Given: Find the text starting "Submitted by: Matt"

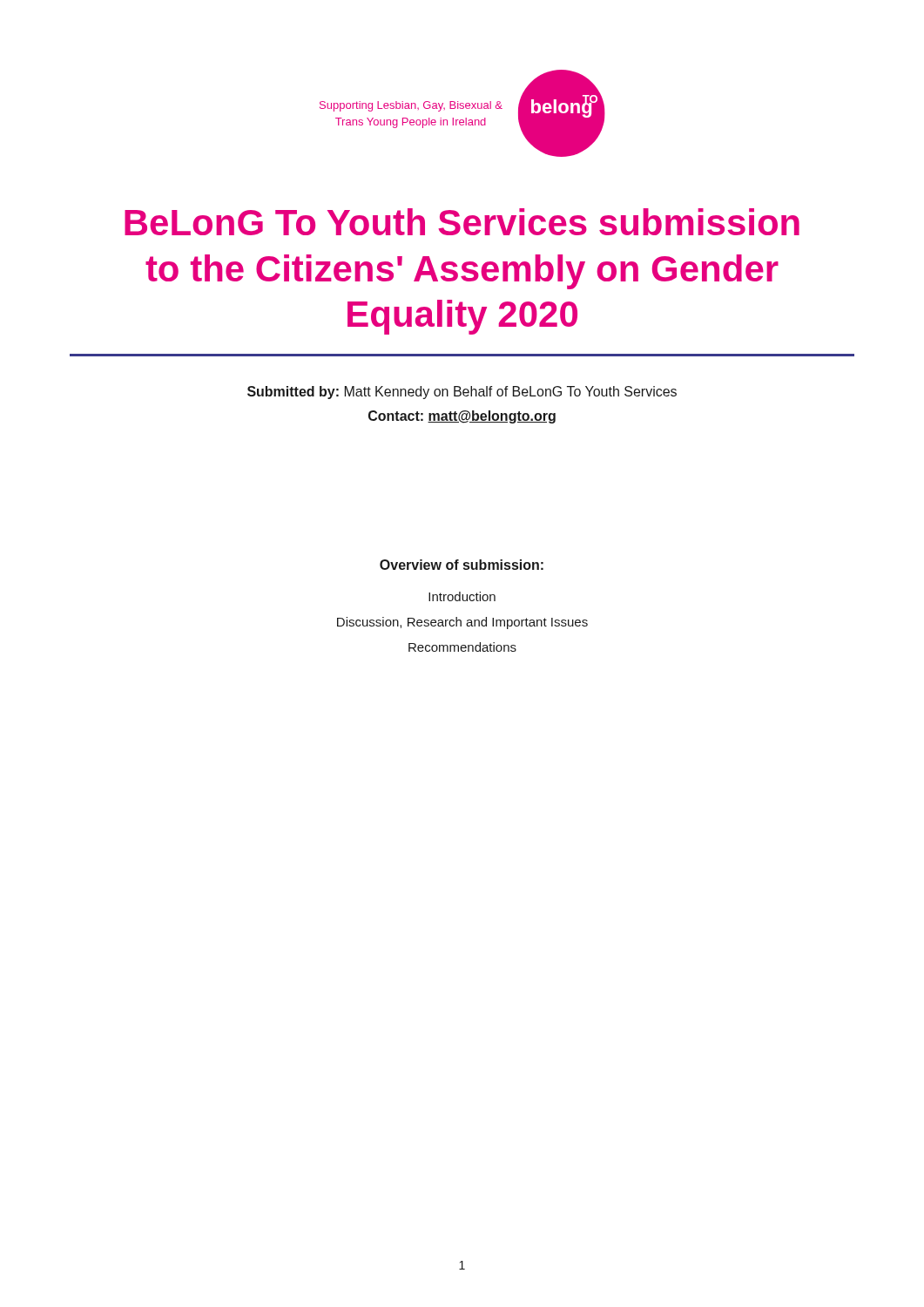Looking at the screenshot, I should (x=462, y=391).
